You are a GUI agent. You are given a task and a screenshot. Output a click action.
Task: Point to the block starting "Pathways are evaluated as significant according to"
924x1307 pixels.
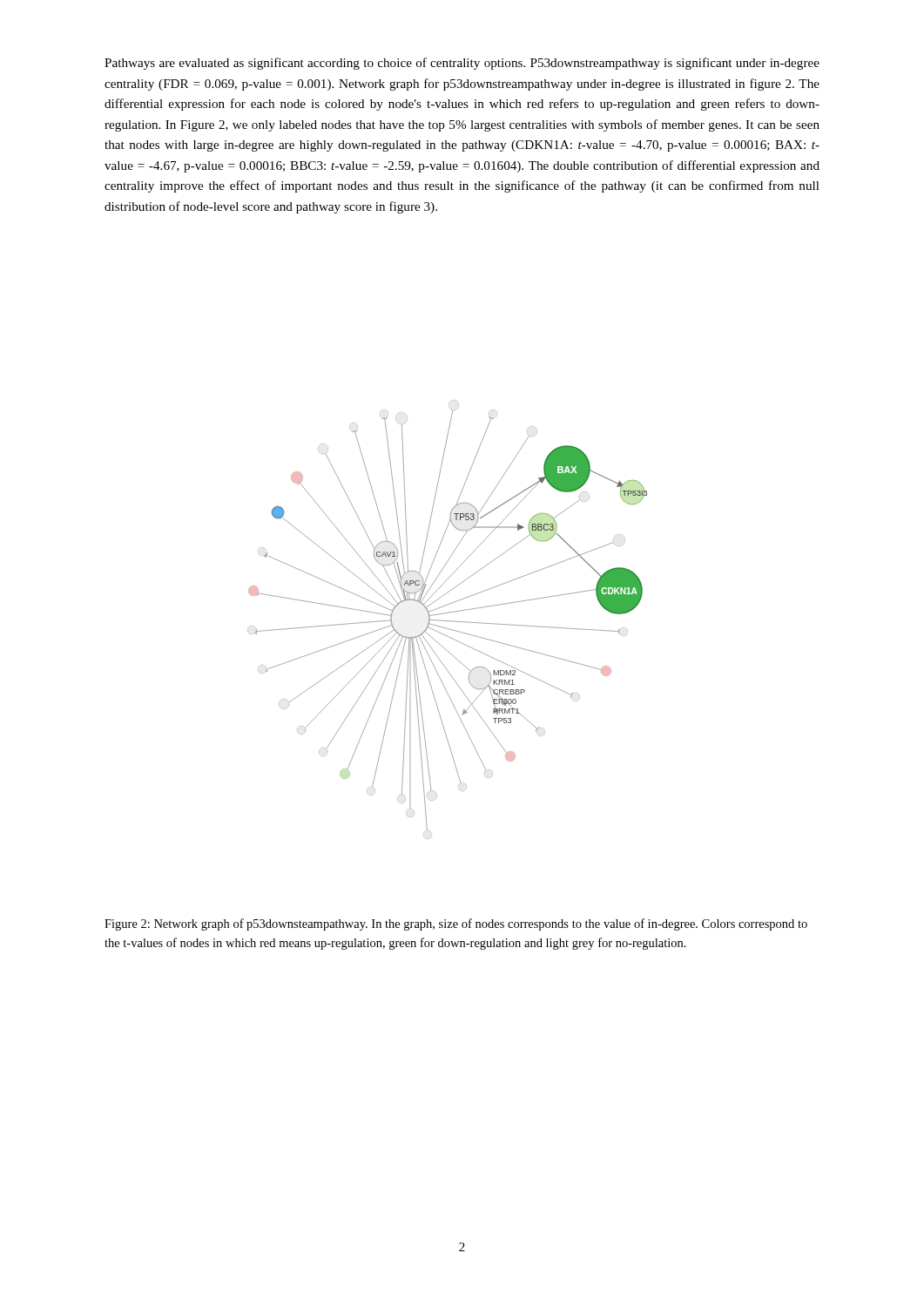(x=462, y=134)
